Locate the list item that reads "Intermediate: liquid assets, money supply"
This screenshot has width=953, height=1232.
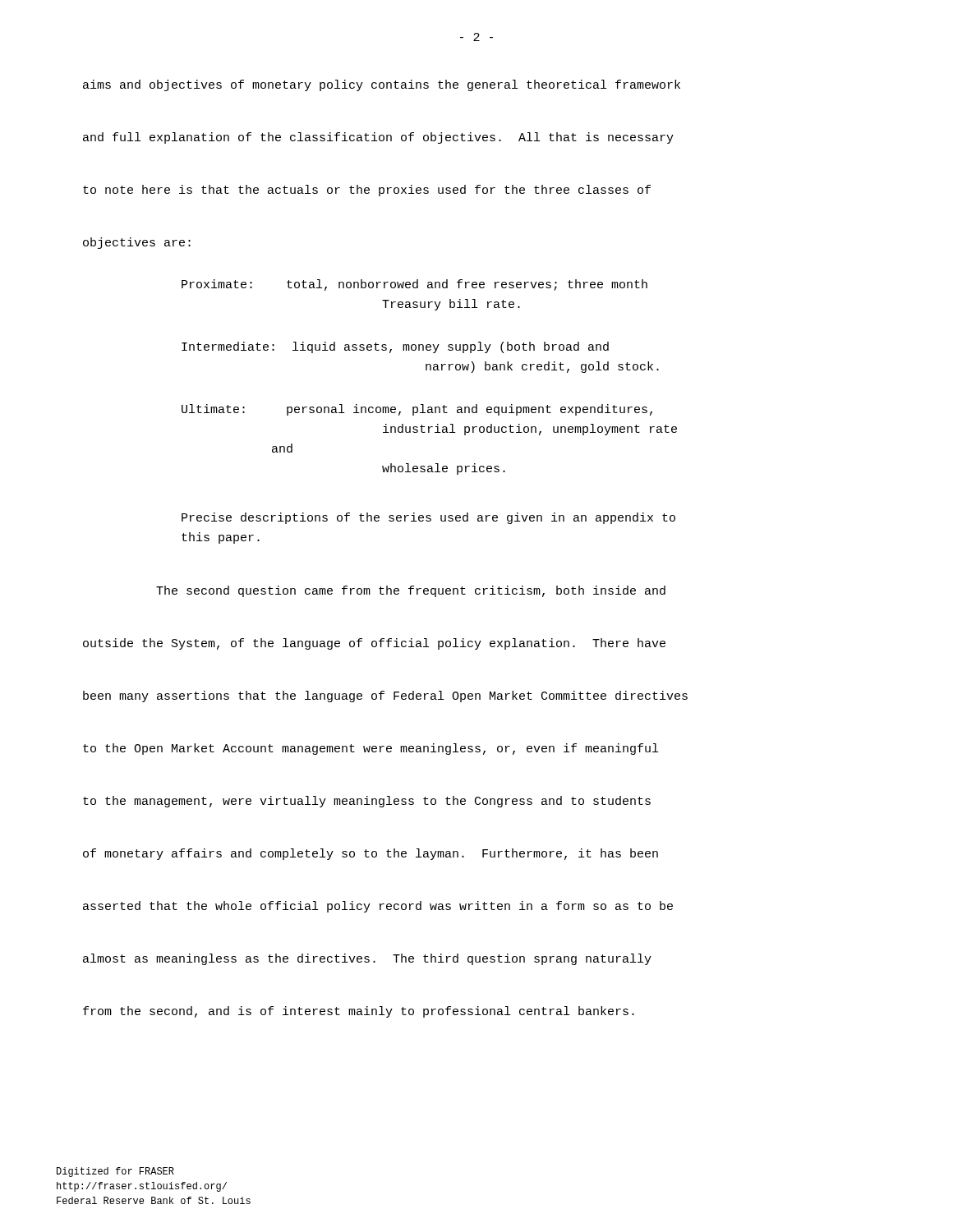[x=421, y=358]
